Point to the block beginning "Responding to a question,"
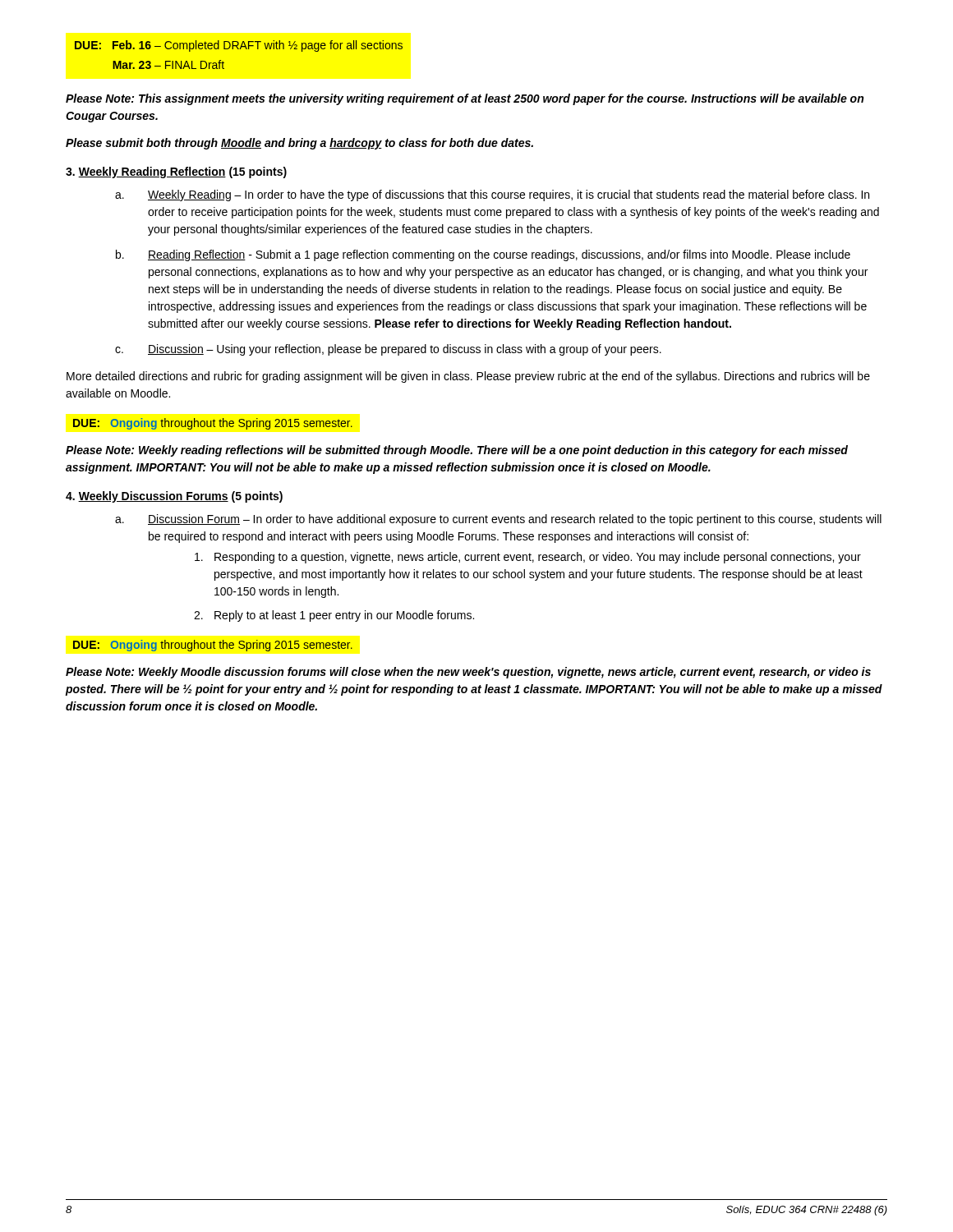Viewport: 953px width, 1232px height. coord(538,573)
